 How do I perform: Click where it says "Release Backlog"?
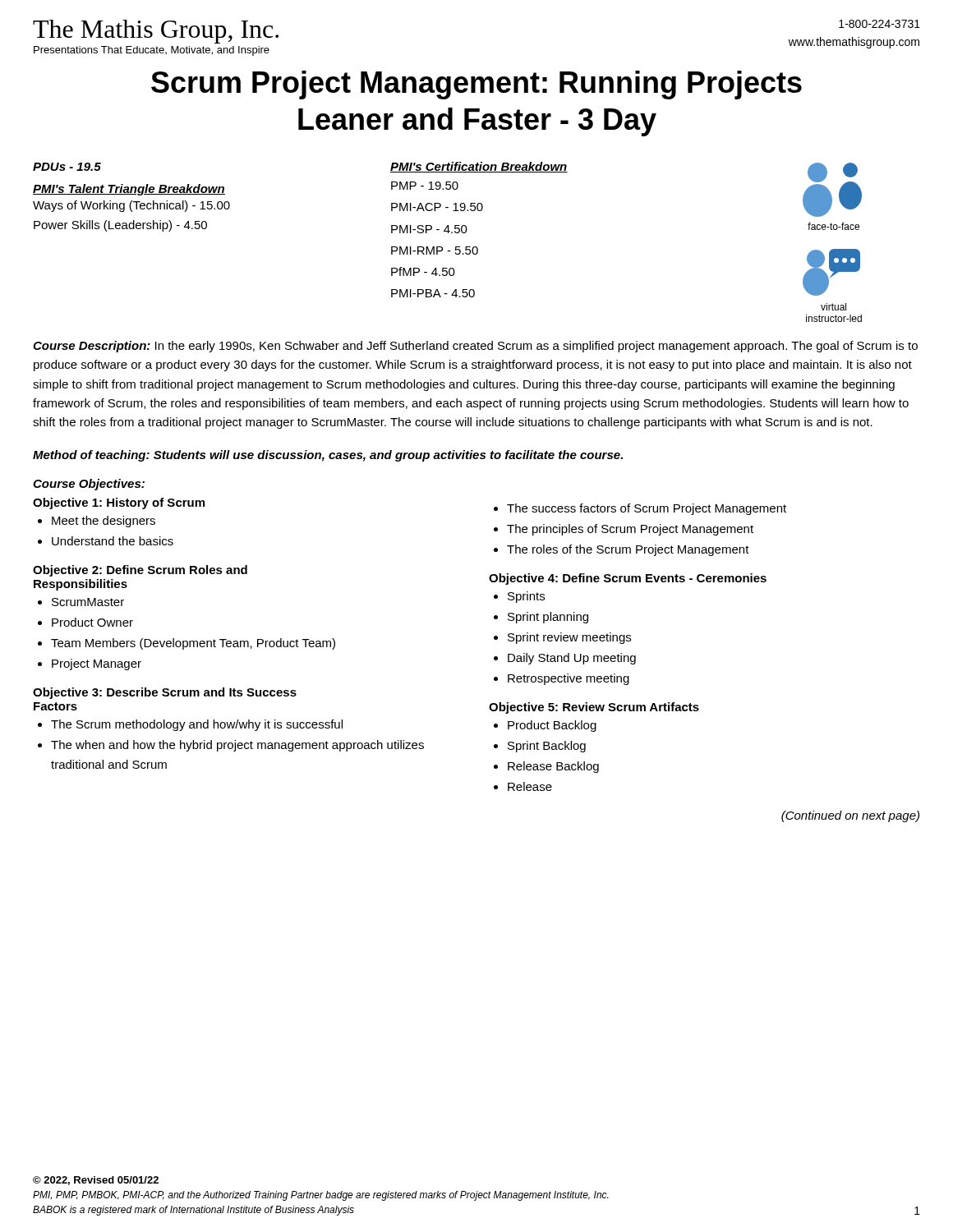[x=553, y=766]
